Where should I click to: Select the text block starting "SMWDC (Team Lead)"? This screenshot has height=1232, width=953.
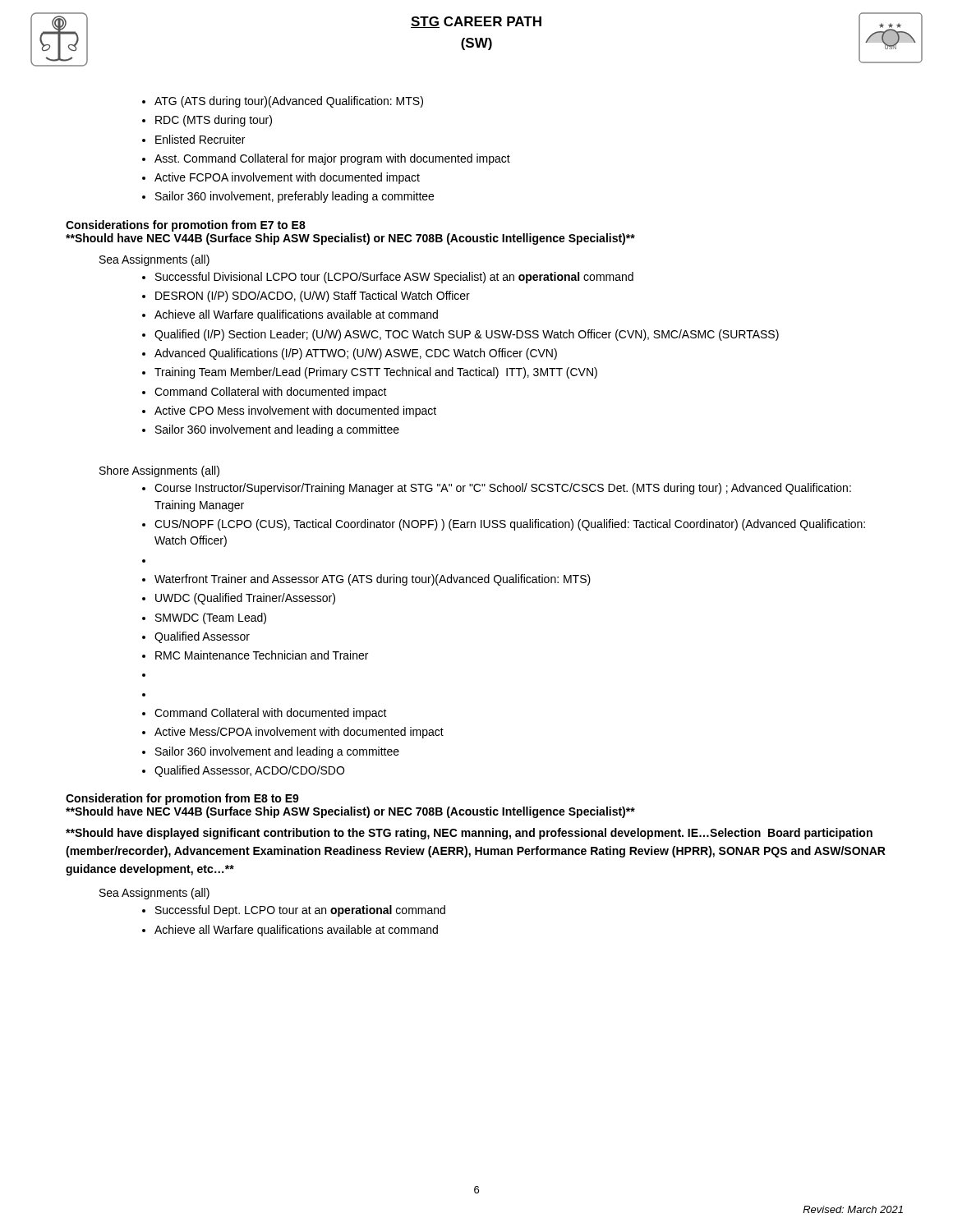pos(204,618)
